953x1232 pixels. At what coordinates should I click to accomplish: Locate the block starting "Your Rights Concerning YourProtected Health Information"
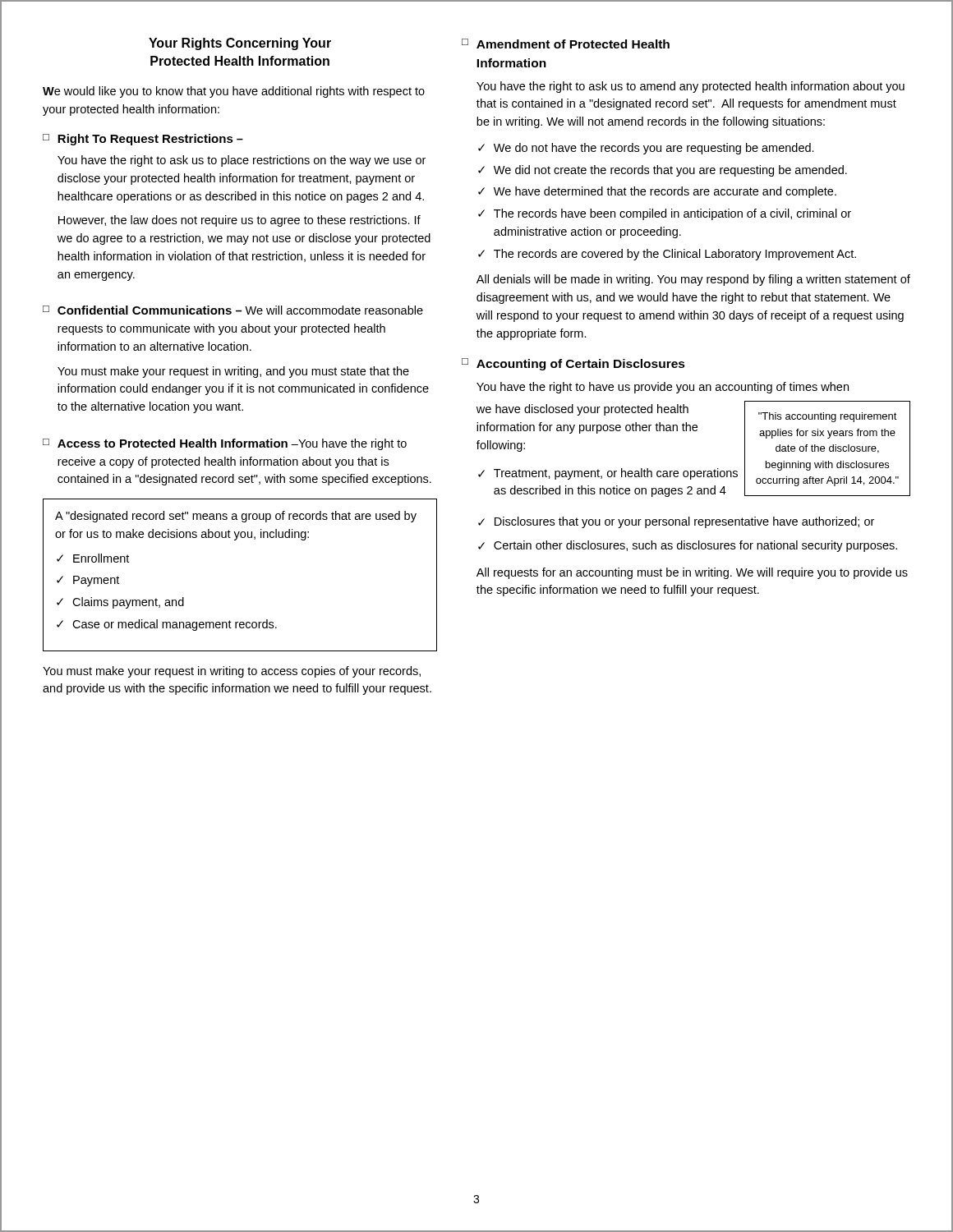click(240, 52)
